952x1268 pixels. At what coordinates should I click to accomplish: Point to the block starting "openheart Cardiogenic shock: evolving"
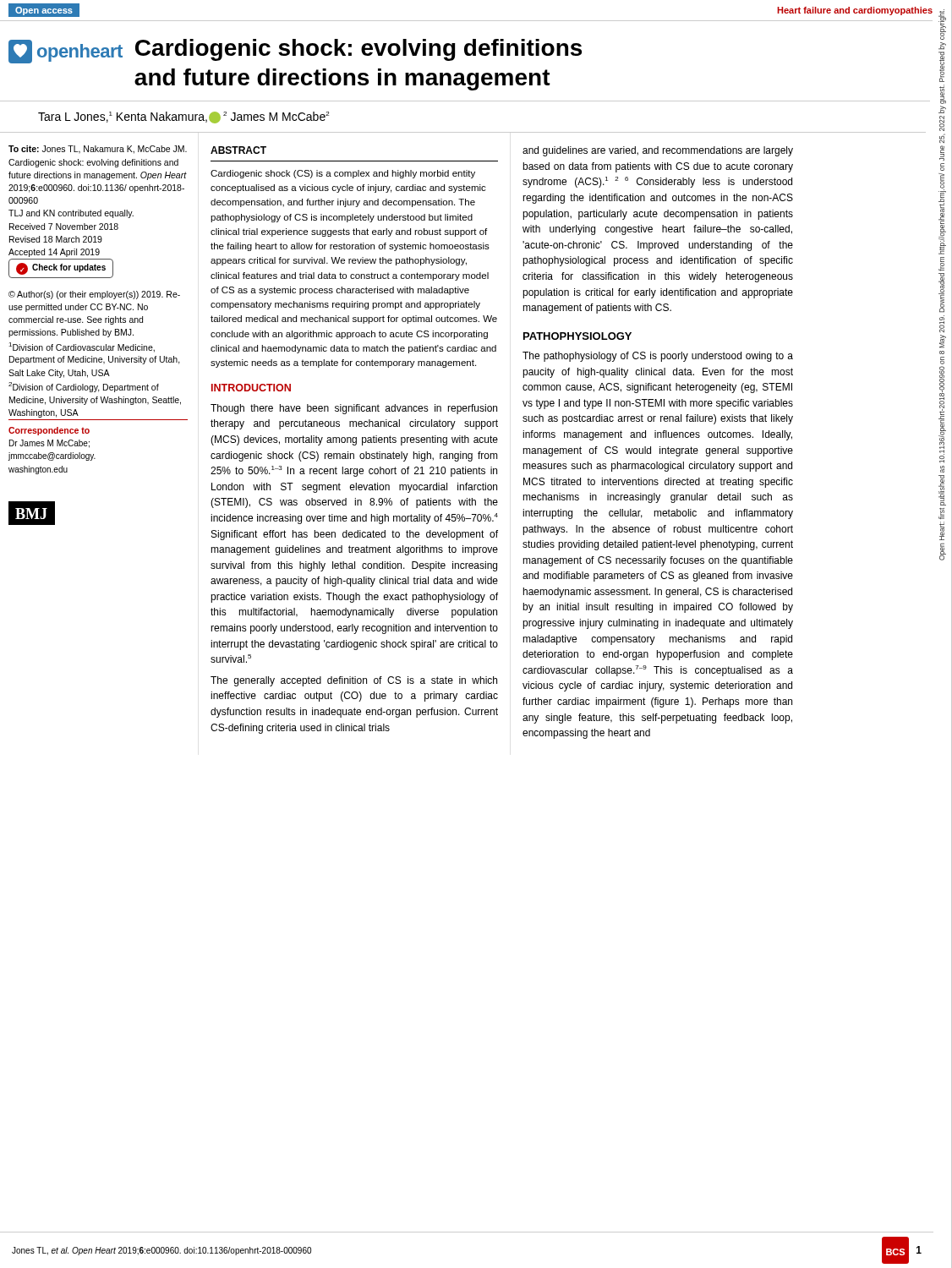point(296,63)
